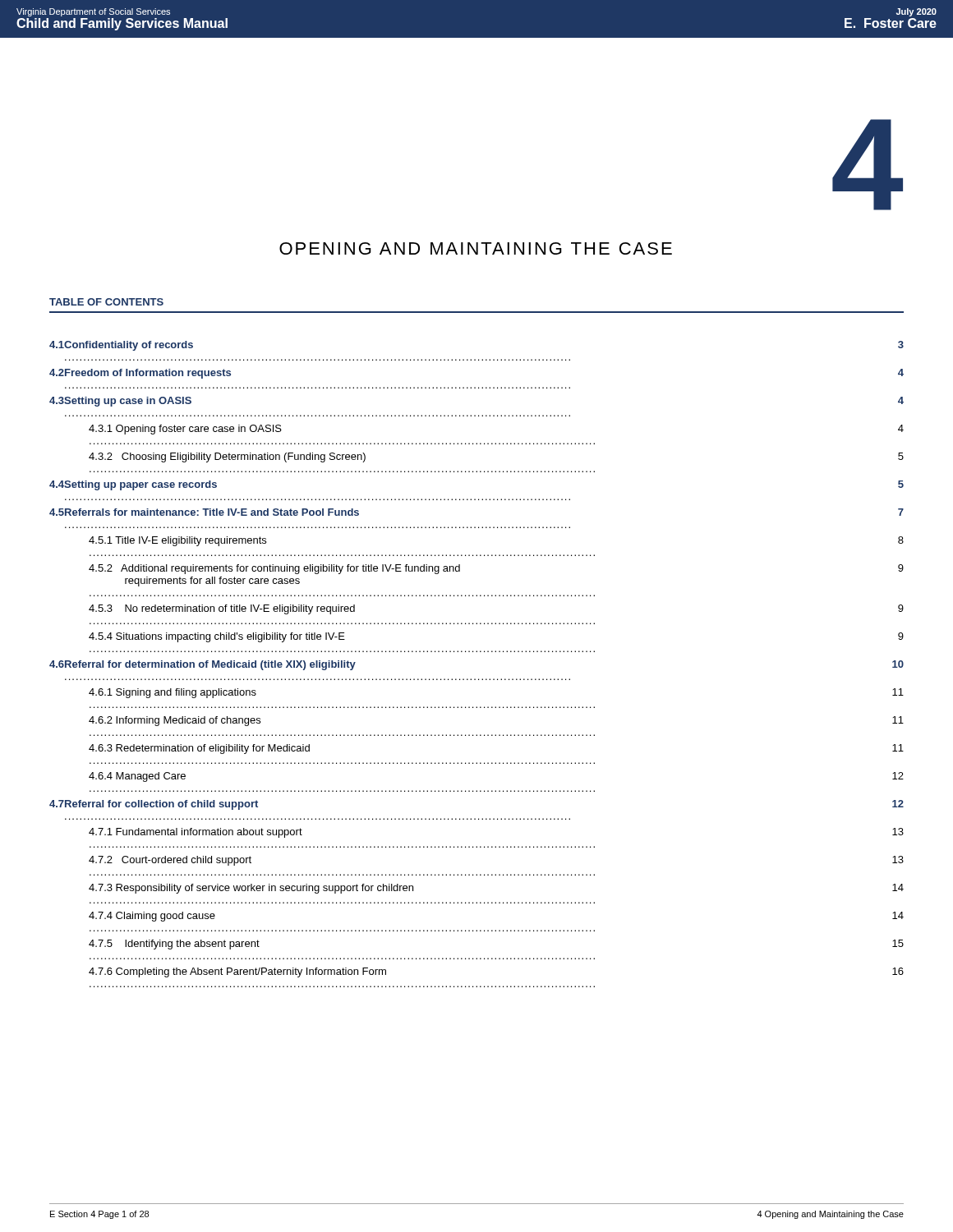Point to the text starting "4.6.1 Signing and filing applications"

coord(490,698)
